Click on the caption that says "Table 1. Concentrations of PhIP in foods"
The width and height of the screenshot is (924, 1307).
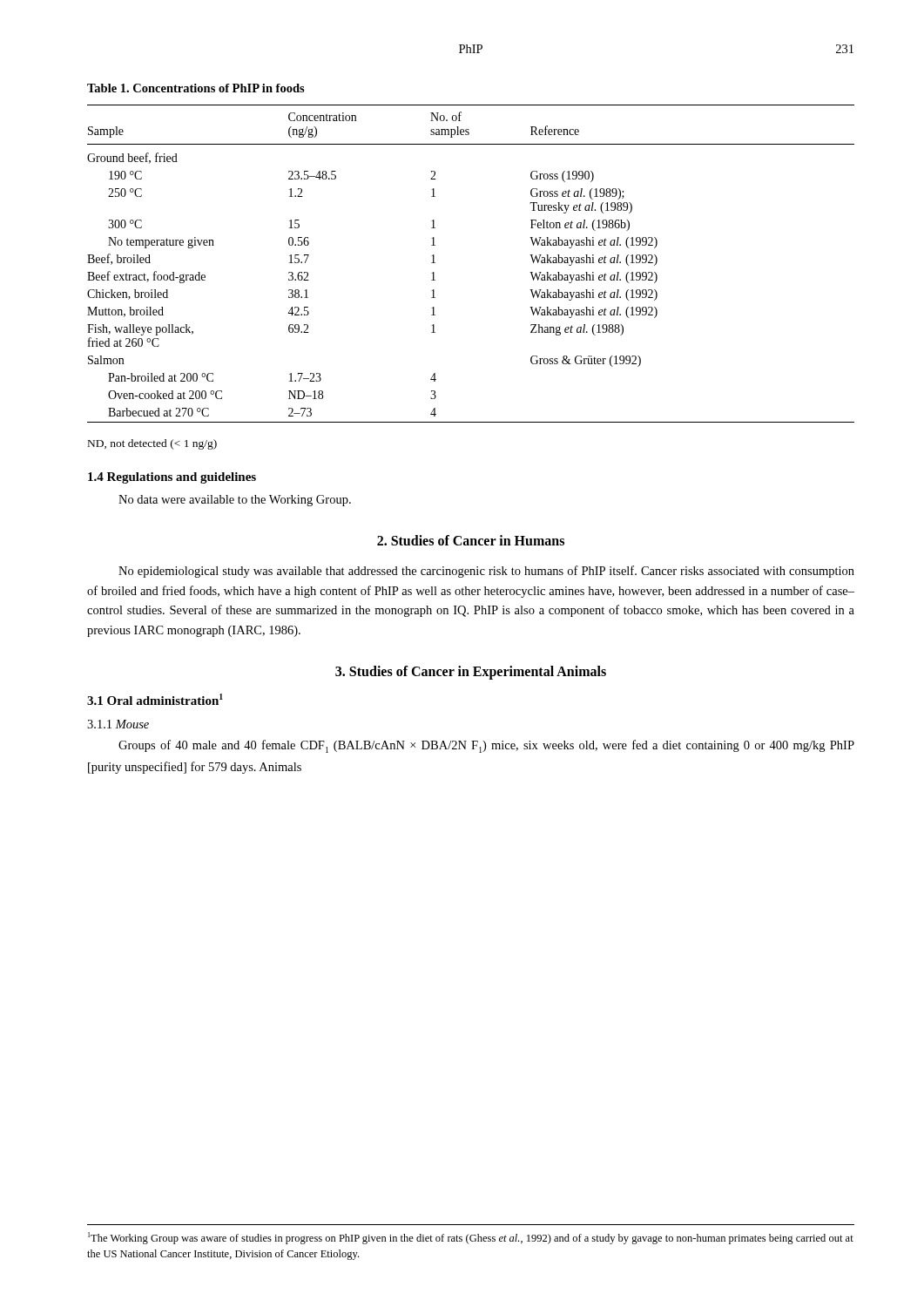point(196,88)
